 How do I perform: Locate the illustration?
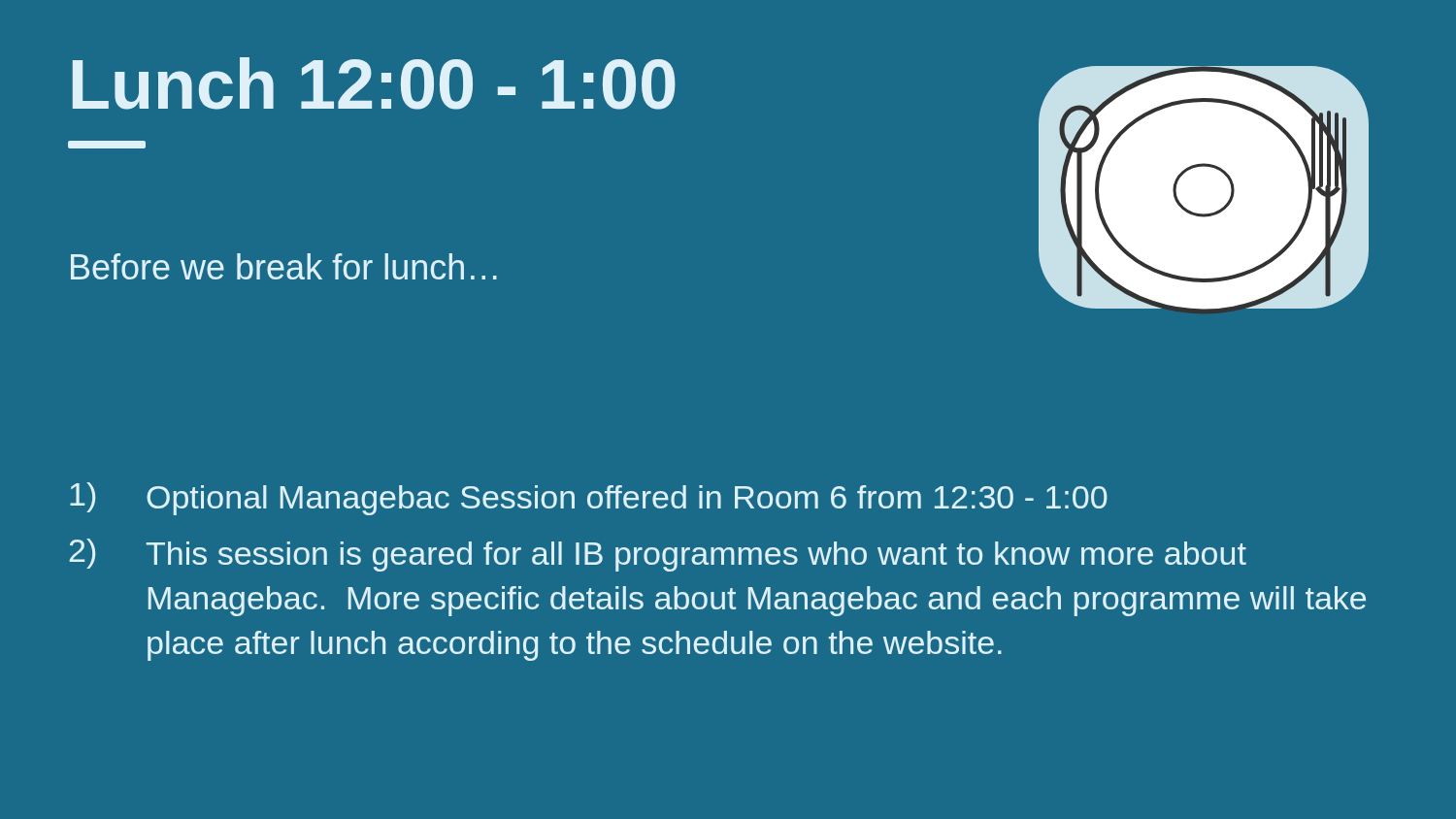tap(1204, 187)
